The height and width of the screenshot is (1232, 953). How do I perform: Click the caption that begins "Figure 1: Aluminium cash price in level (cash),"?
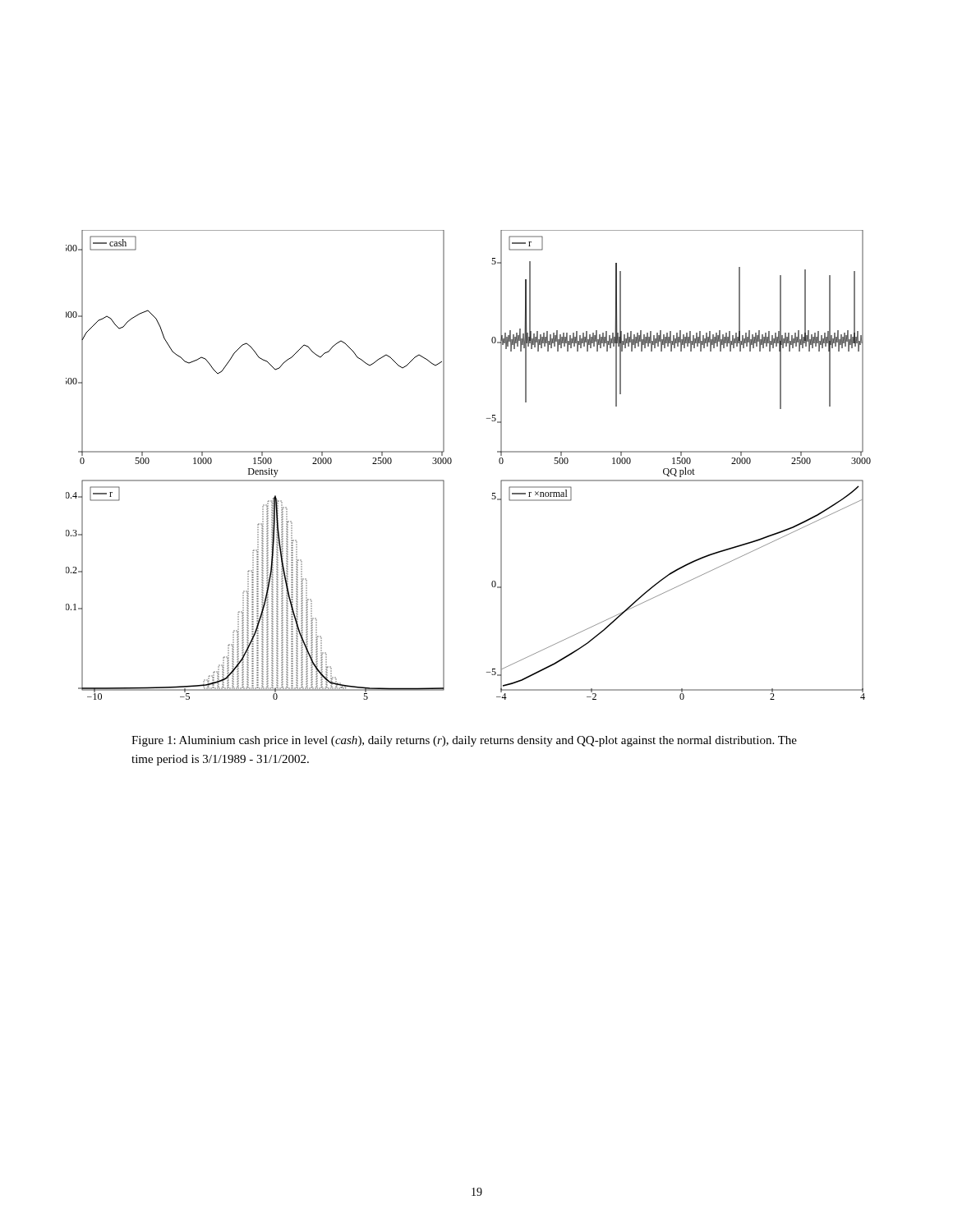click(x=464, y=750)
